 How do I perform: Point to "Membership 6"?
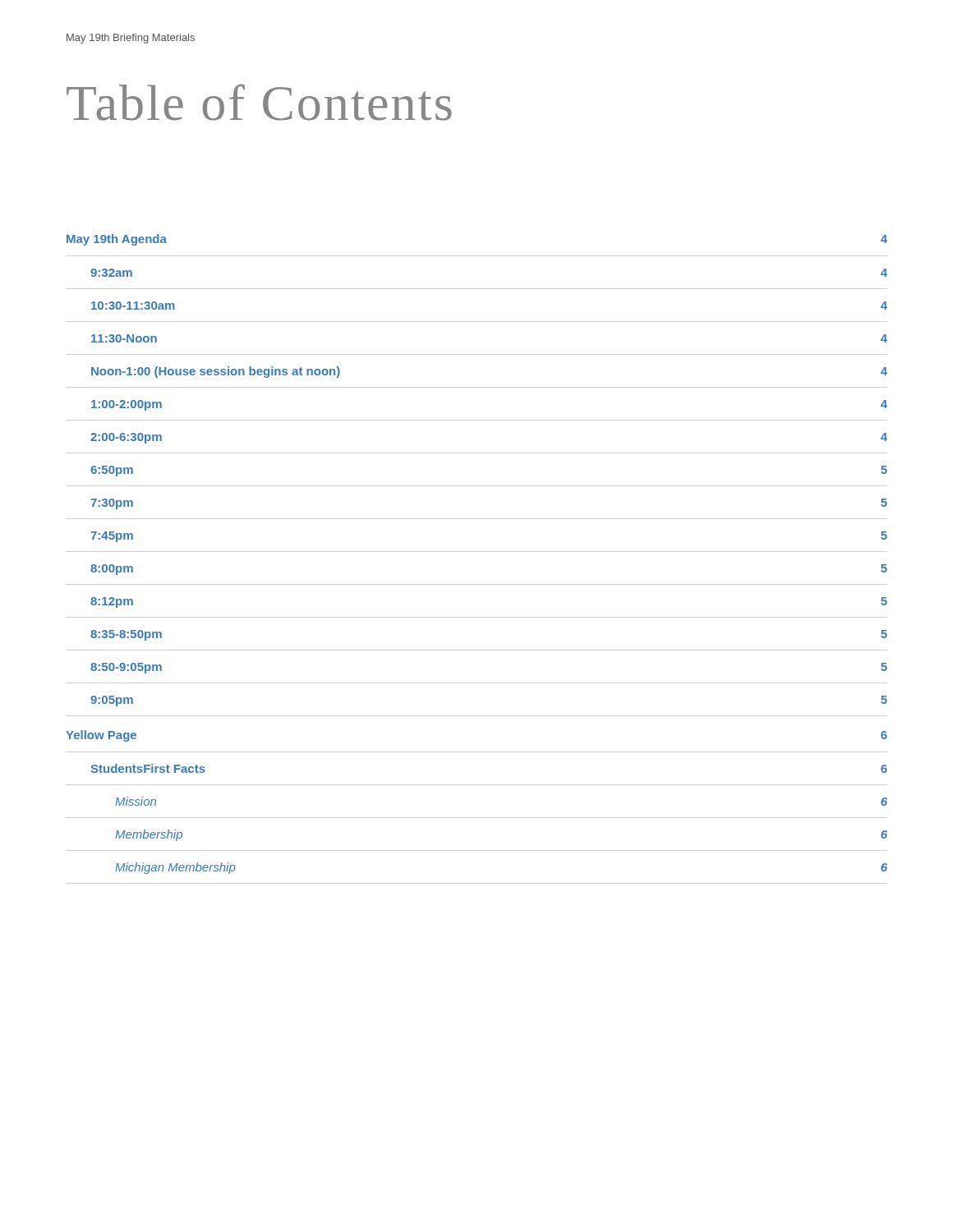pos(141,835)
